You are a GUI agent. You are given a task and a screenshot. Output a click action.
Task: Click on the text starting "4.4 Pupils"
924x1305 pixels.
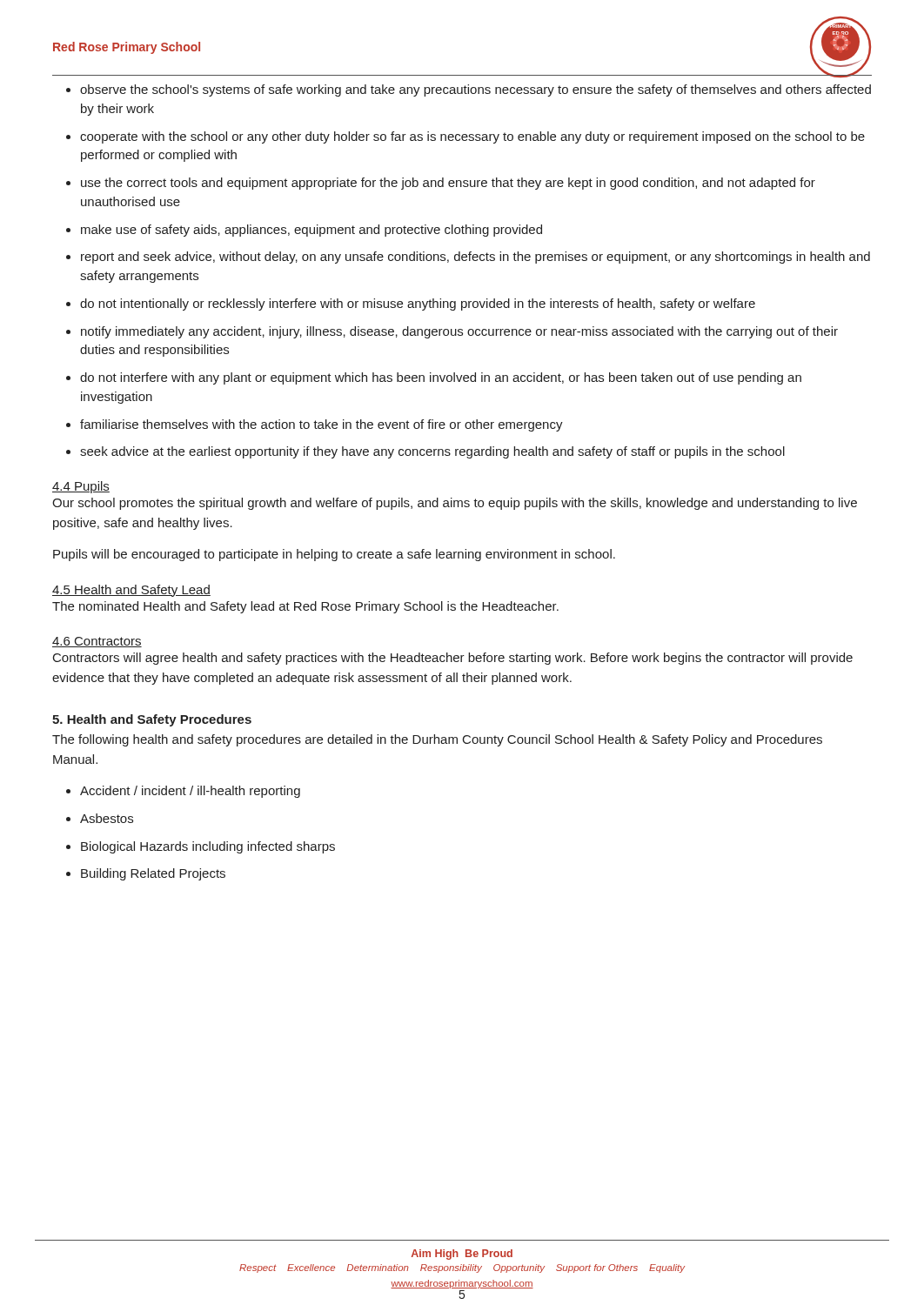(81, 486)
